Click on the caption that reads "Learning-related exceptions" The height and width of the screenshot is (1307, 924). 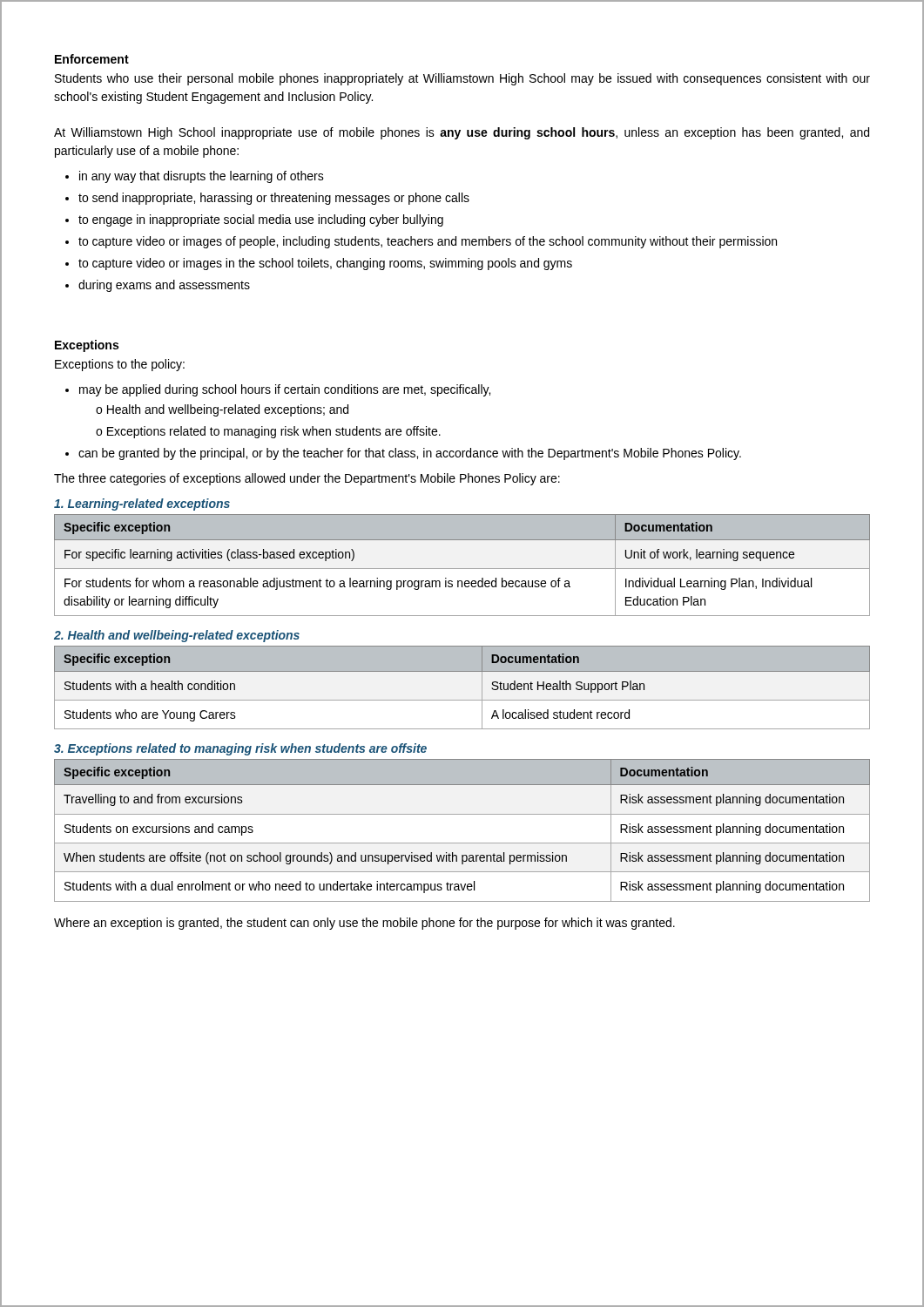(142, 504)
